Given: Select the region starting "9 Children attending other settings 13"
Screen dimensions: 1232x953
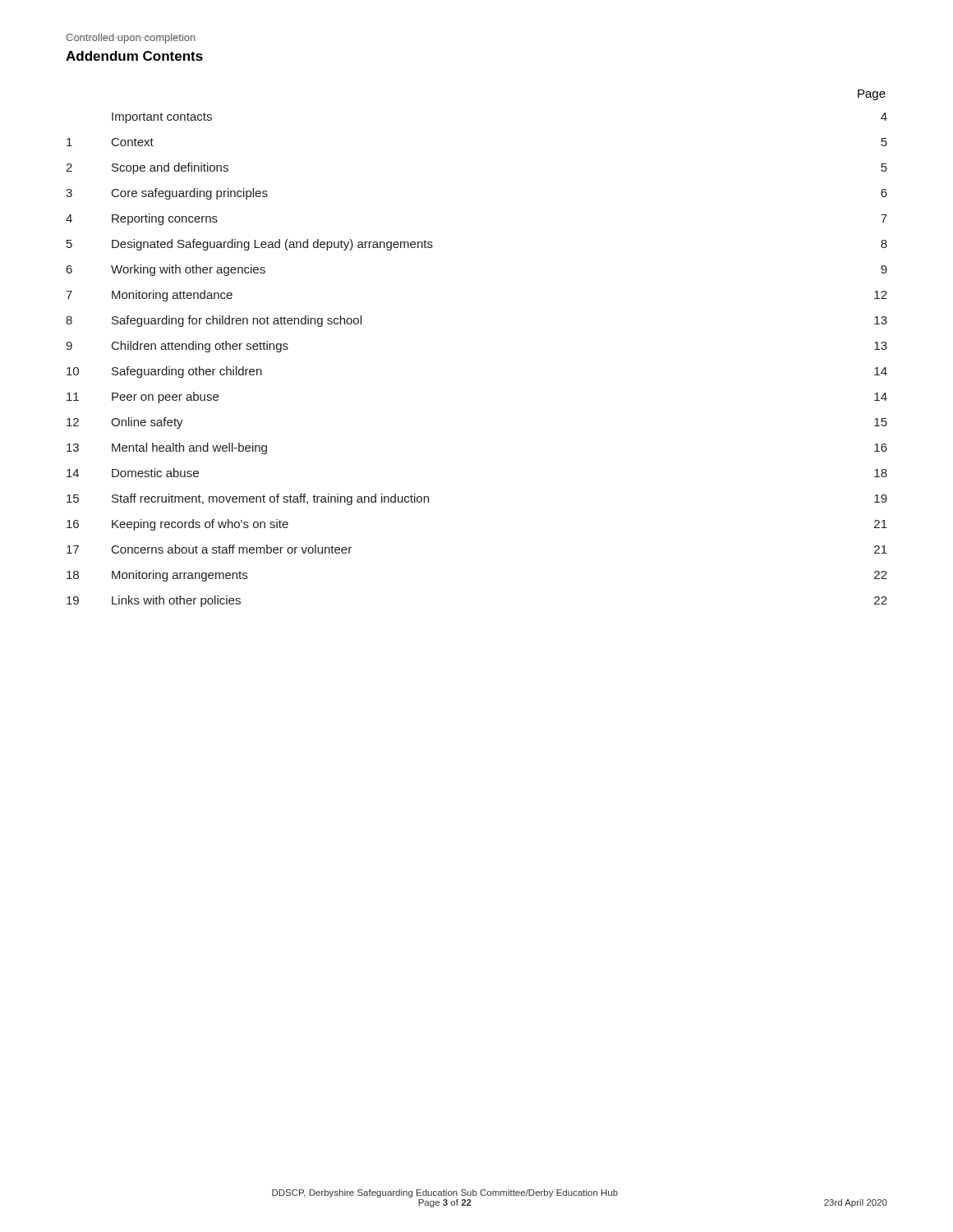Looking at the screenshot, I should 199,346.
